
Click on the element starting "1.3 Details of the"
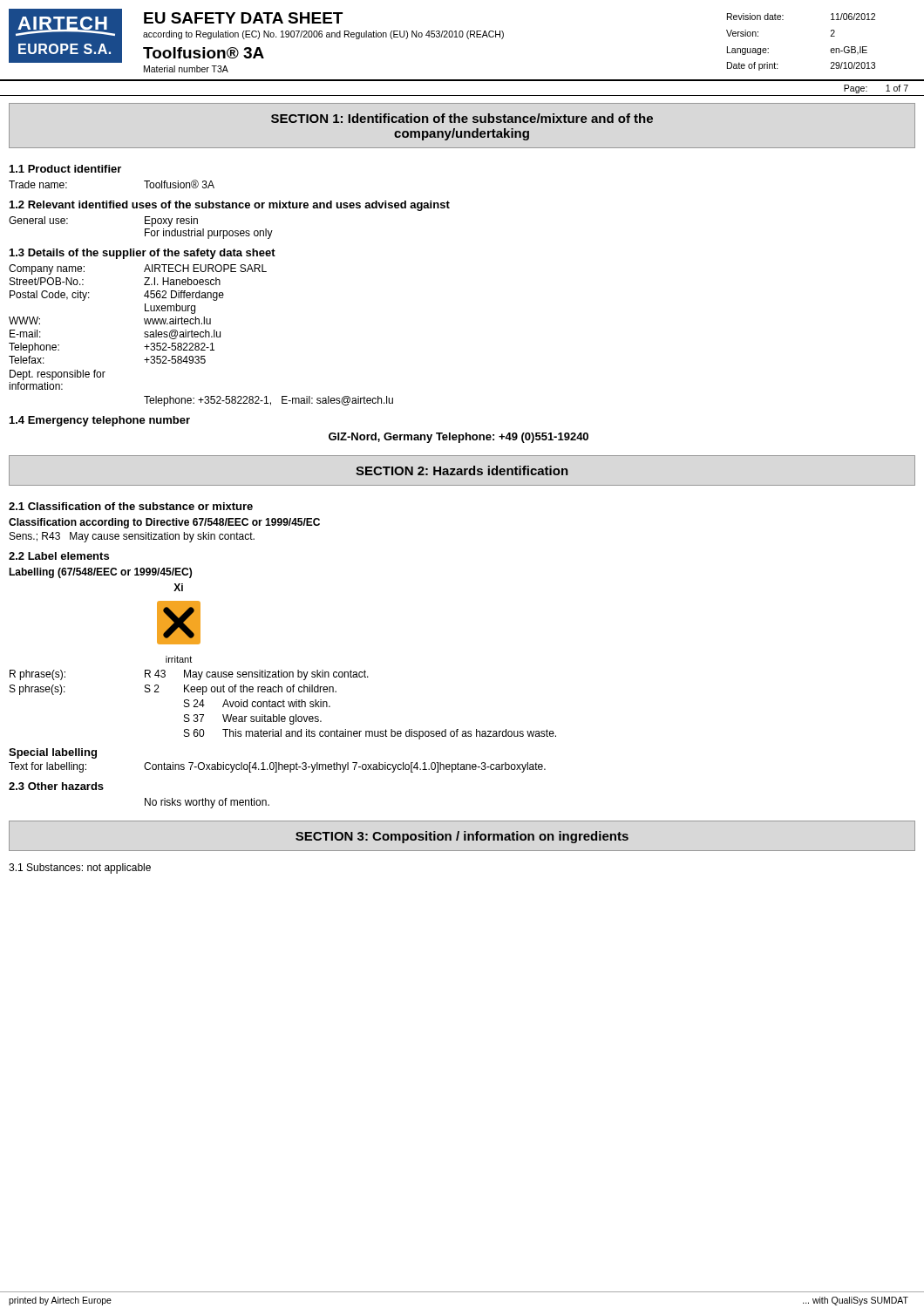(142, 253)
